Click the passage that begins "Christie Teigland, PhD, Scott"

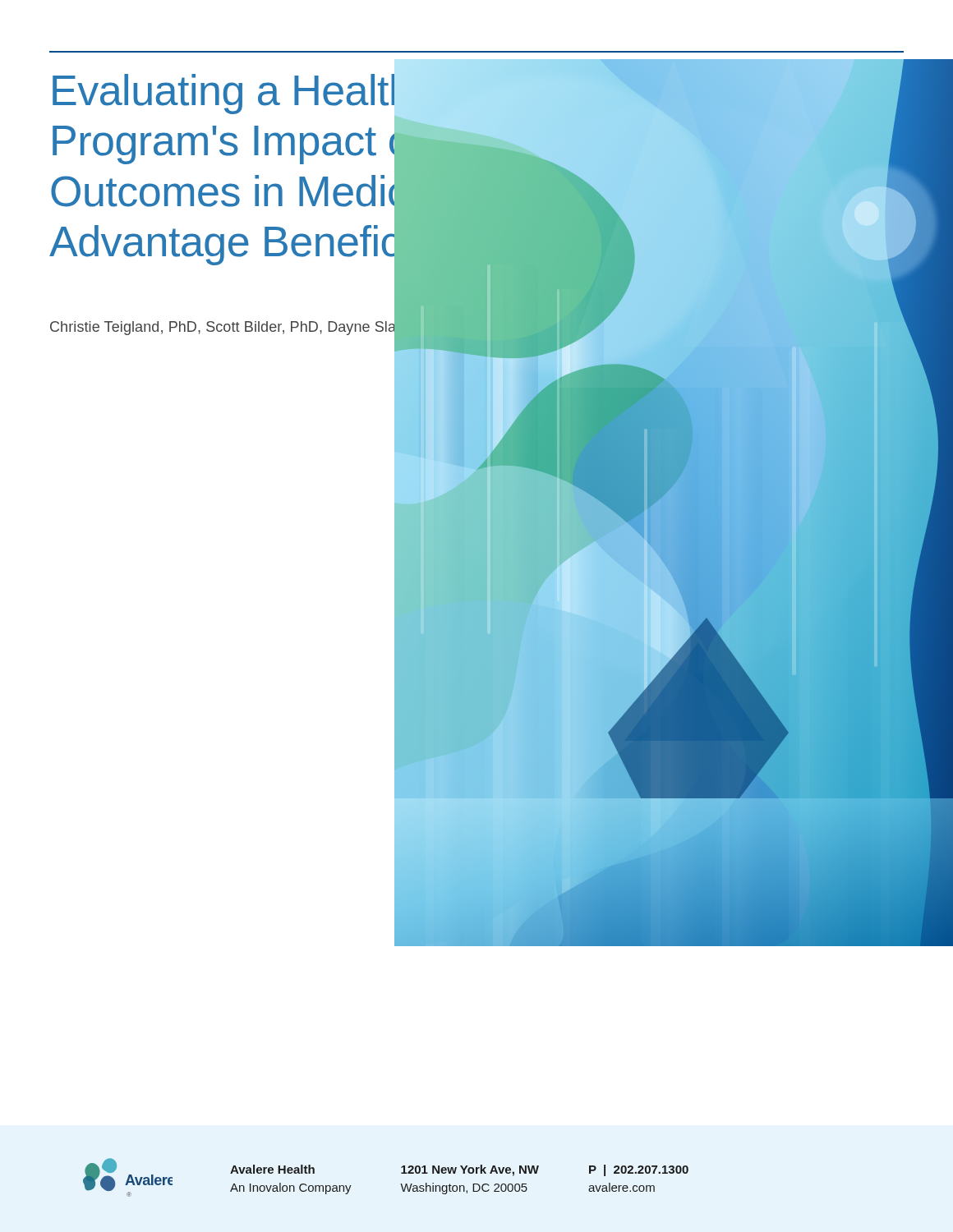tap(357, 327)
